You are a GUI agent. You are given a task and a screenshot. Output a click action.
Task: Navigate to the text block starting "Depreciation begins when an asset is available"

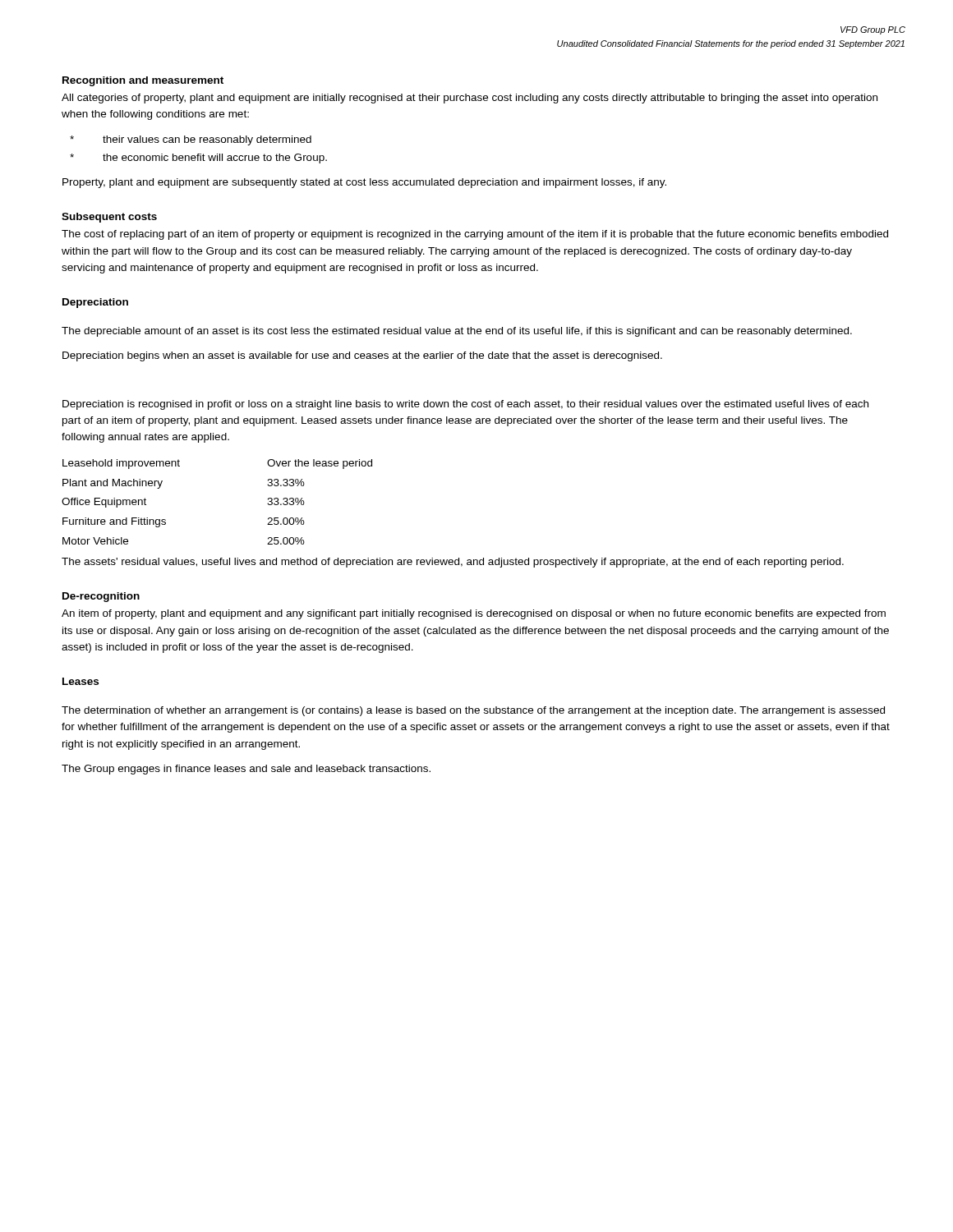pos(362,355)
